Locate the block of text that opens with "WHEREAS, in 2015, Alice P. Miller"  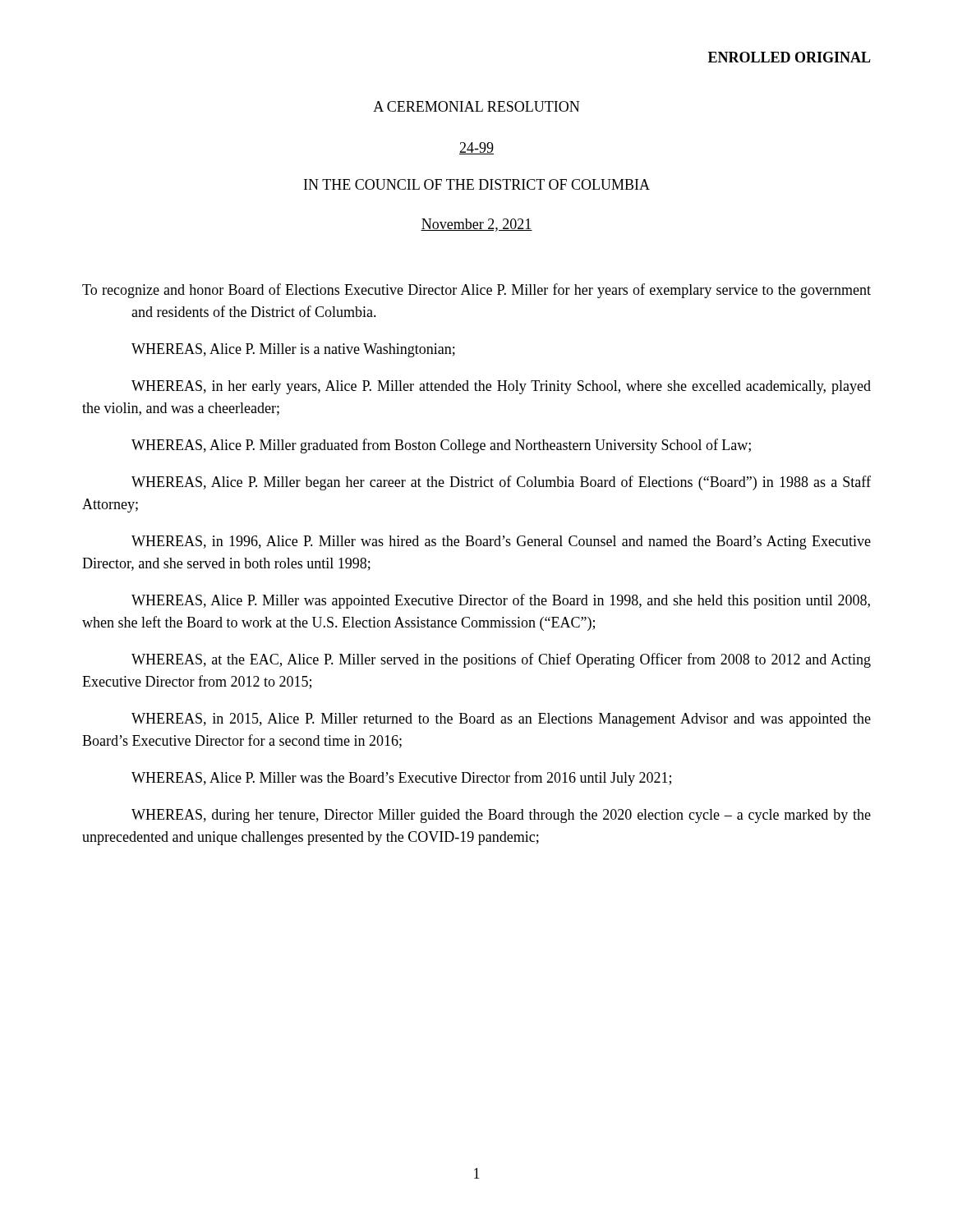[x=476, y=730]
